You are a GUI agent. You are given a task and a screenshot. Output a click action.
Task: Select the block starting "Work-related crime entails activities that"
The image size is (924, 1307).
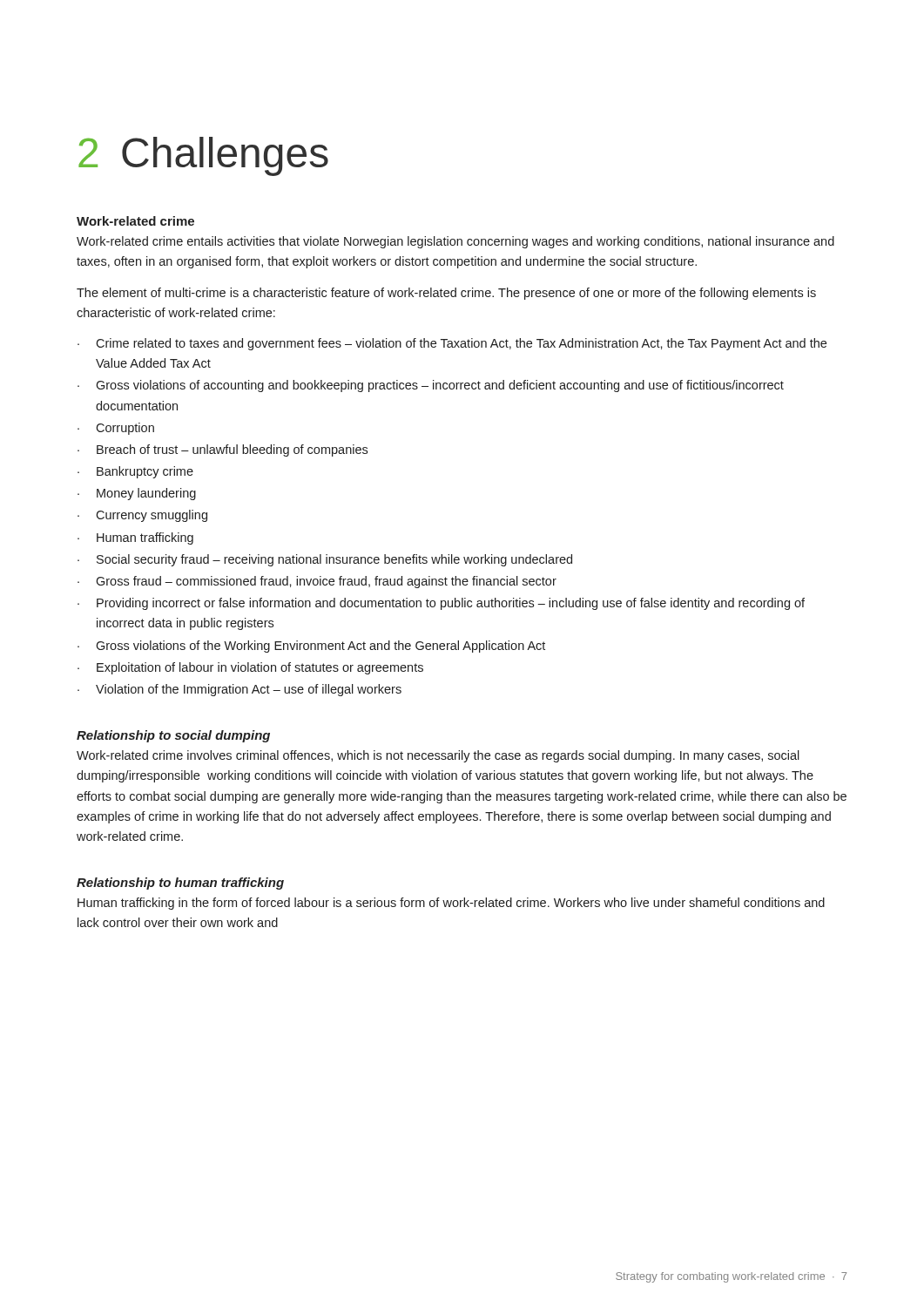(456, 252)
